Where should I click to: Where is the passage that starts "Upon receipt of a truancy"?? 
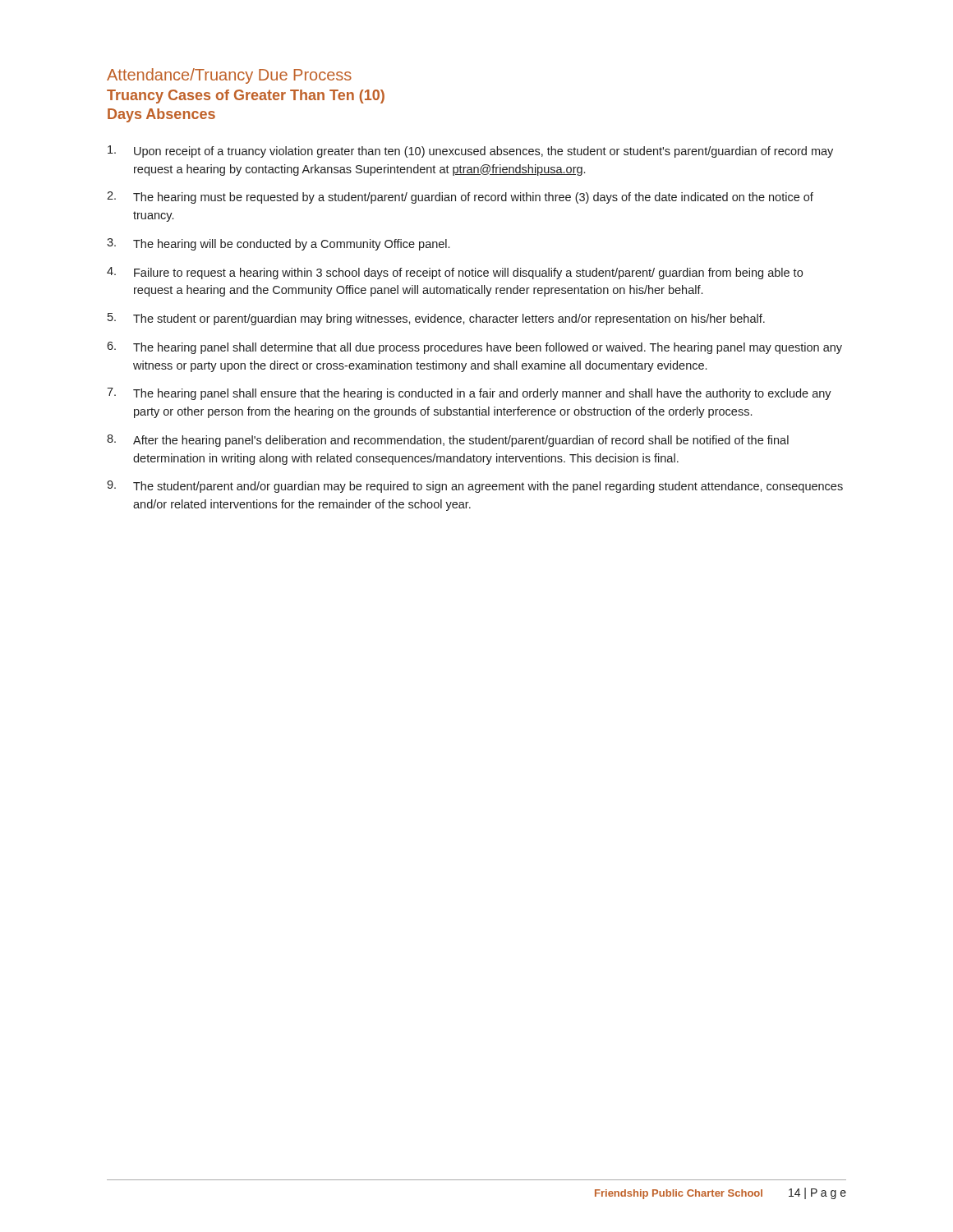(476, 161)
